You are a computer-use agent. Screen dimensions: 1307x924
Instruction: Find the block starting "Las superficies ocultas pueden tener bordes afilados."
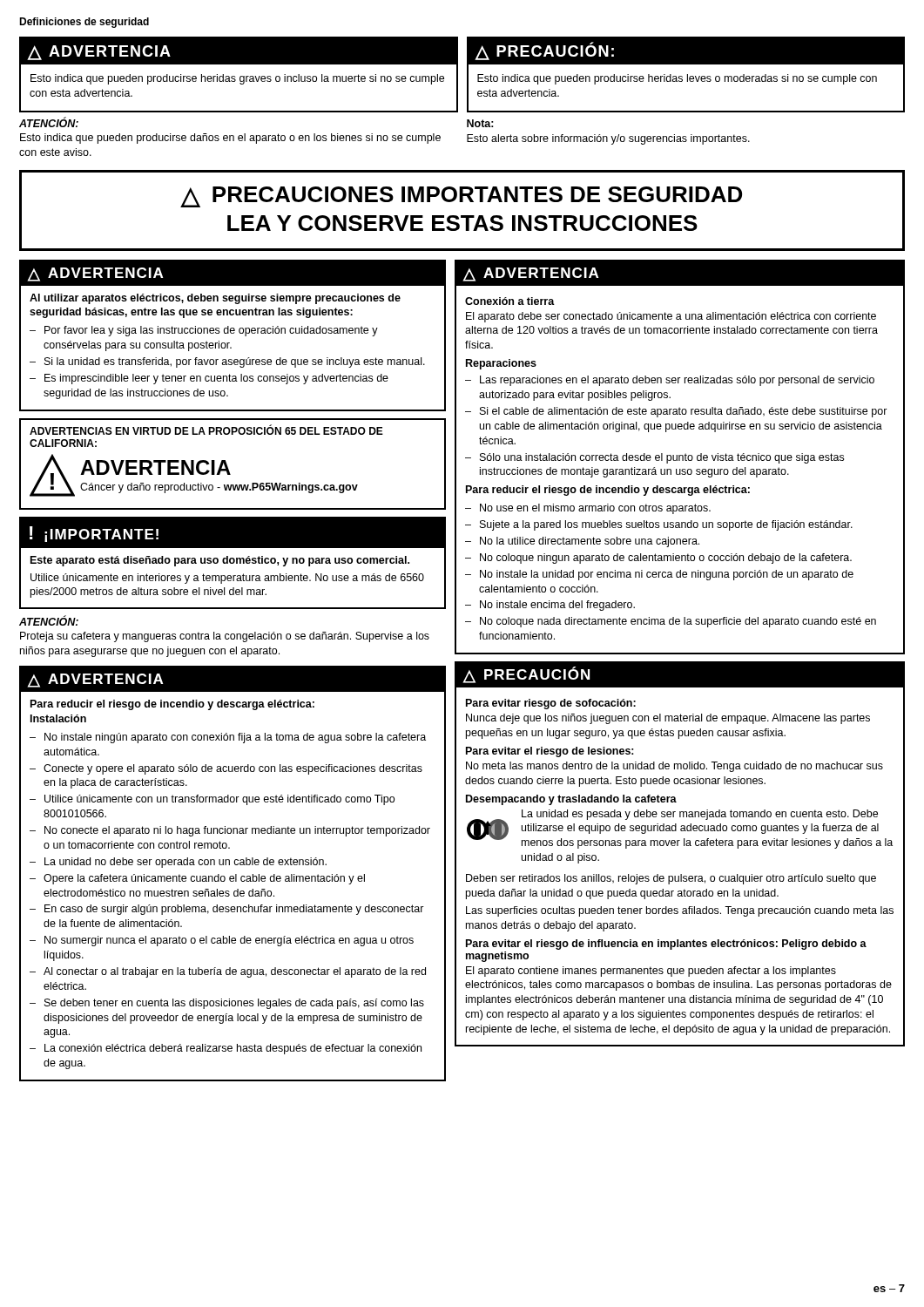click(x=679, y=918)
